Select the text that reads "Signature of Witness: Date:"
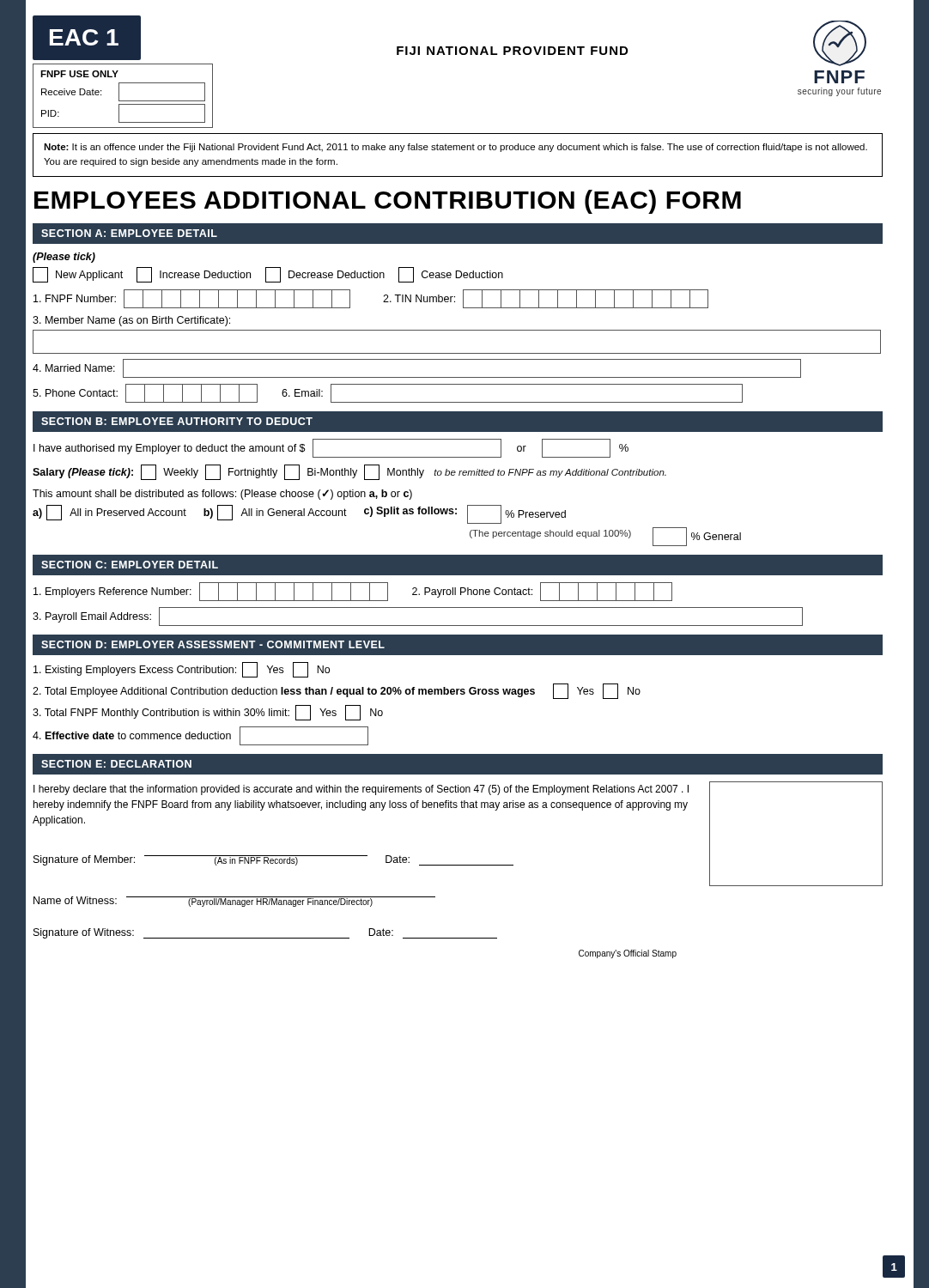Image resolution: width=929 pixels, height=1288 pixels. tap(265, 930)
